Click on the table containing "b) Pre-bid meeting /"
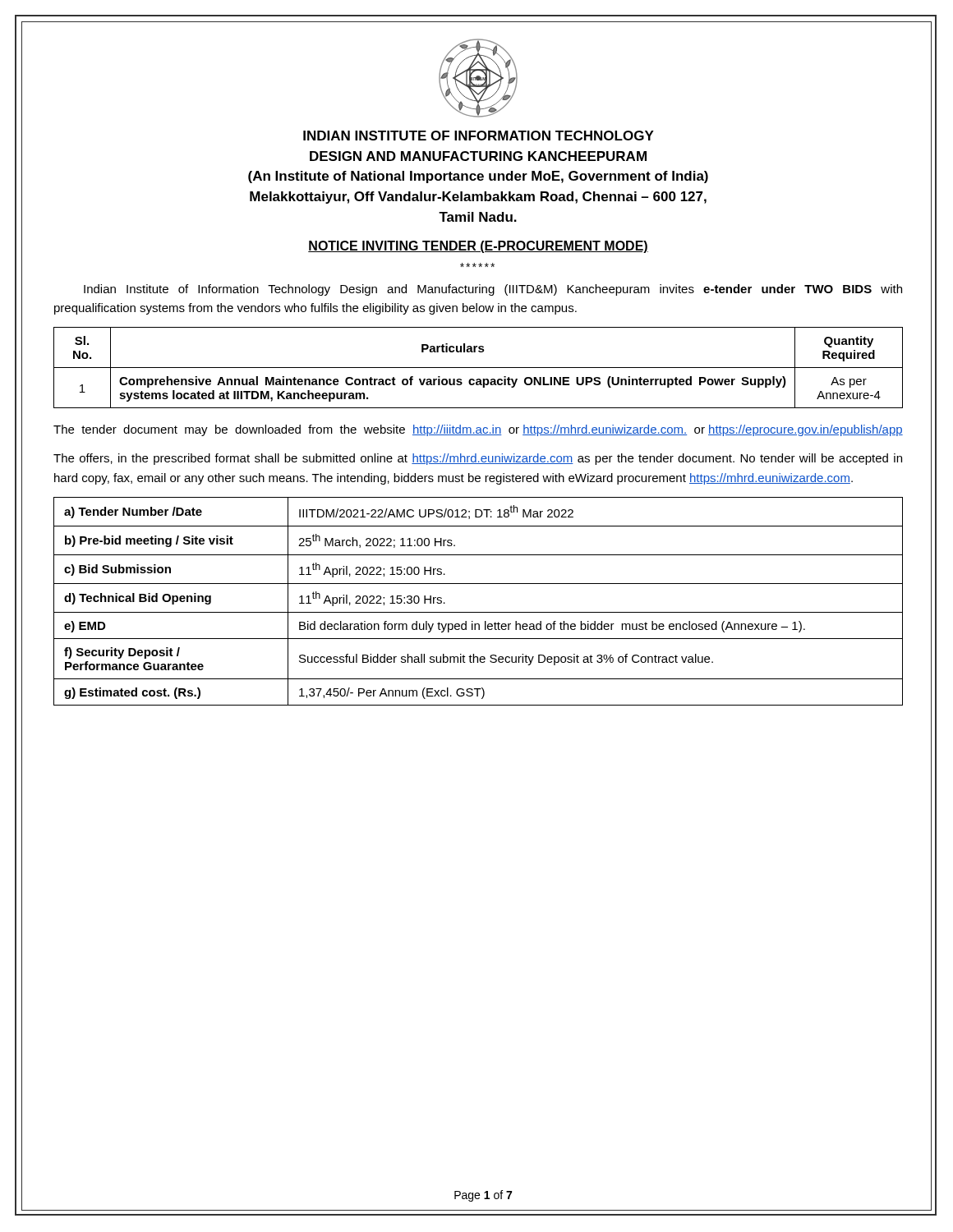 point(478,601)
